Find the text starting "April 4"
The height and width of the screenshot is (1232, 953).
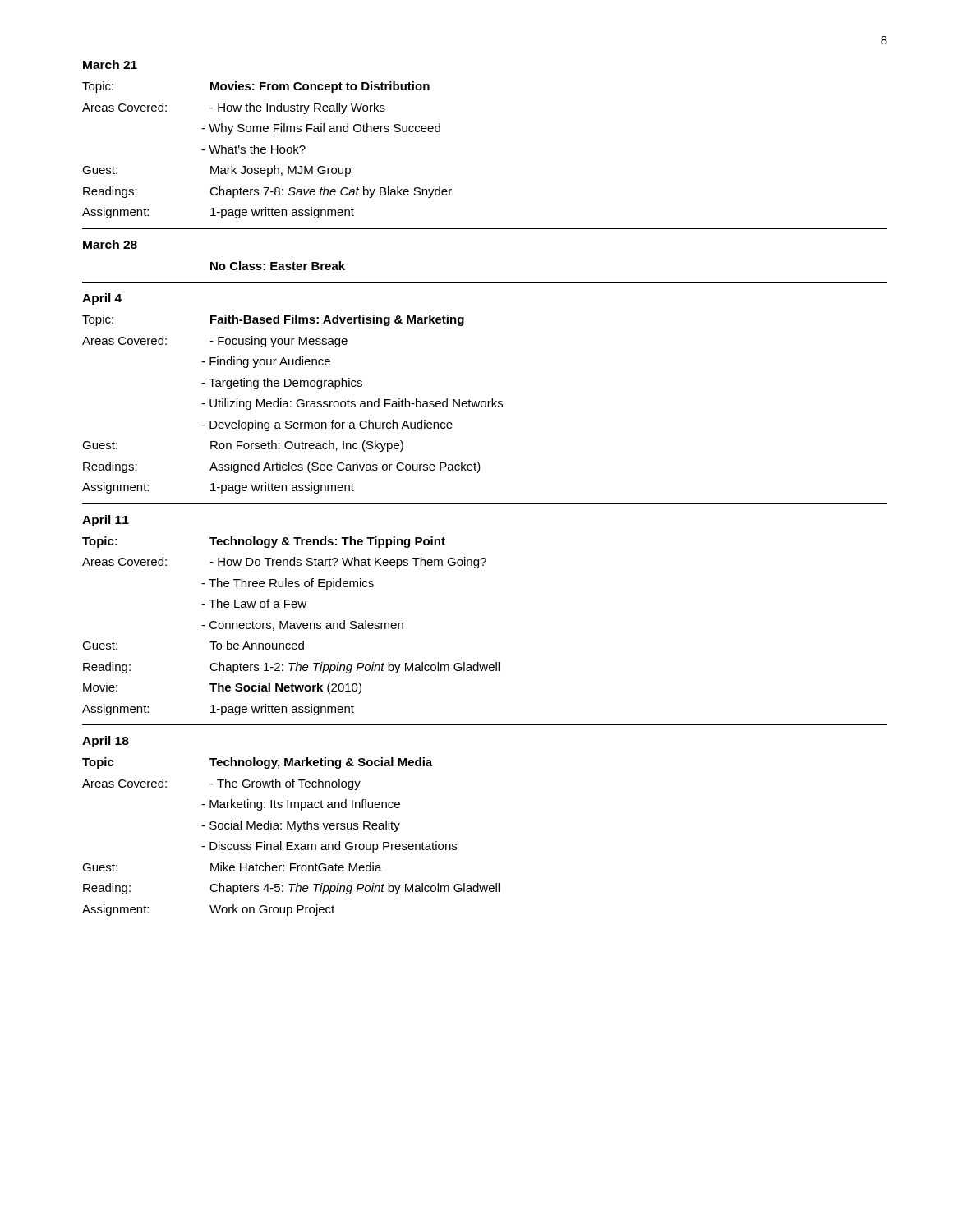[102, 298]
